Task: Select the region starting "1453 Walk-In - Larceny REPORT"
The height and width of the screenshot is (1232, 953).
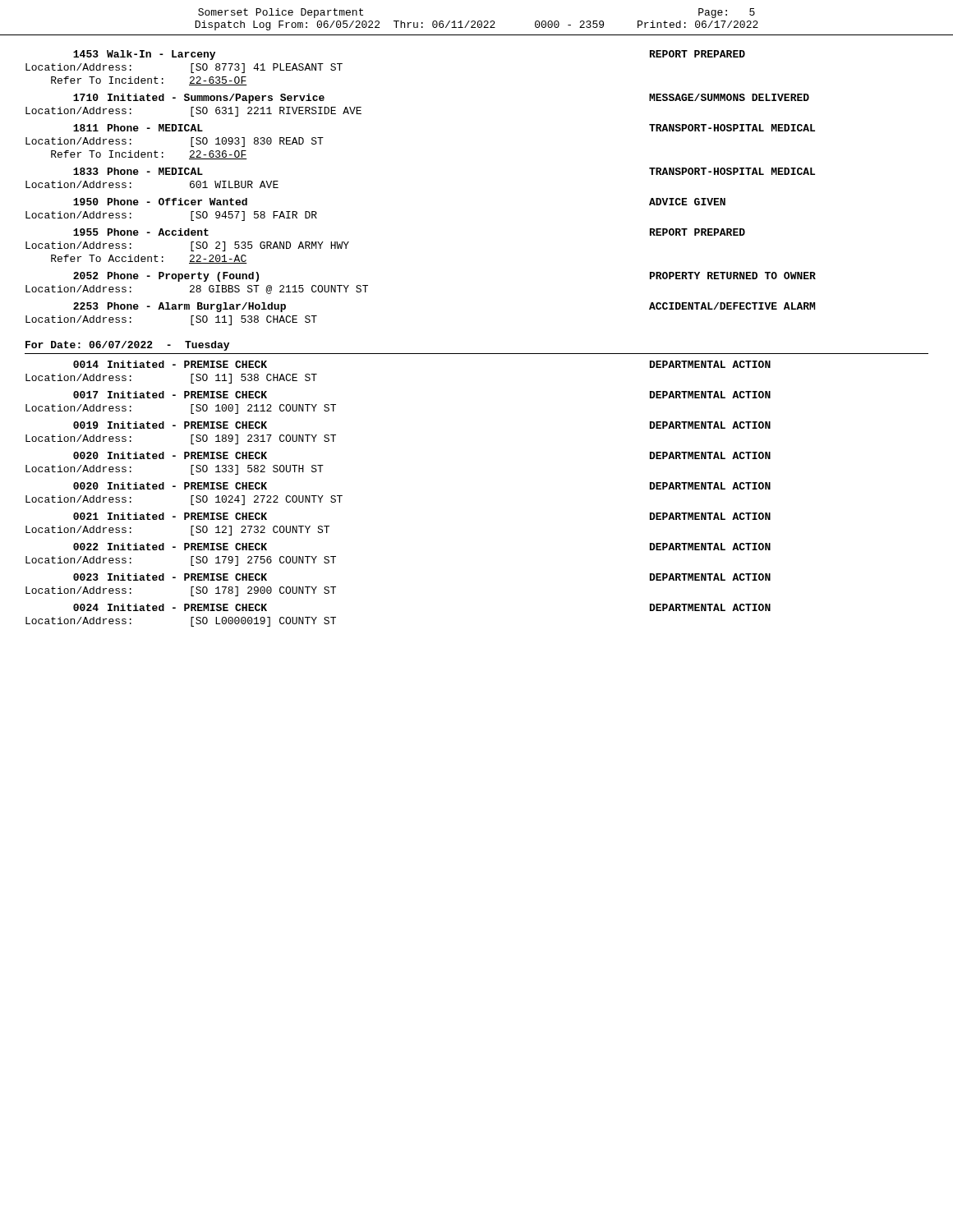Action: pos(142,55)
